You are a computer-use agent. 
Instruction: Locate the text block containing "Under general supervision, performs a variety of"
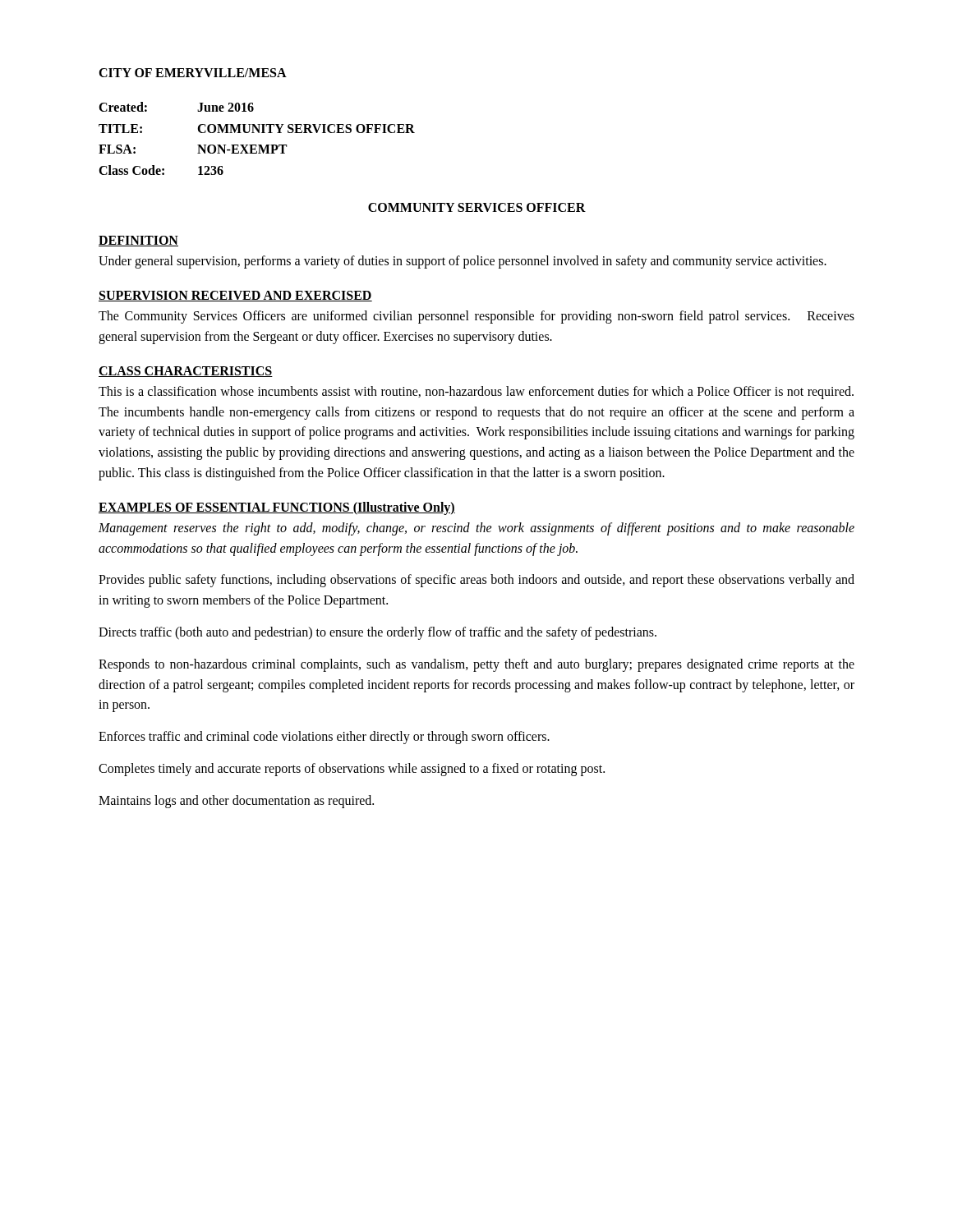click(x=463, y=261)
